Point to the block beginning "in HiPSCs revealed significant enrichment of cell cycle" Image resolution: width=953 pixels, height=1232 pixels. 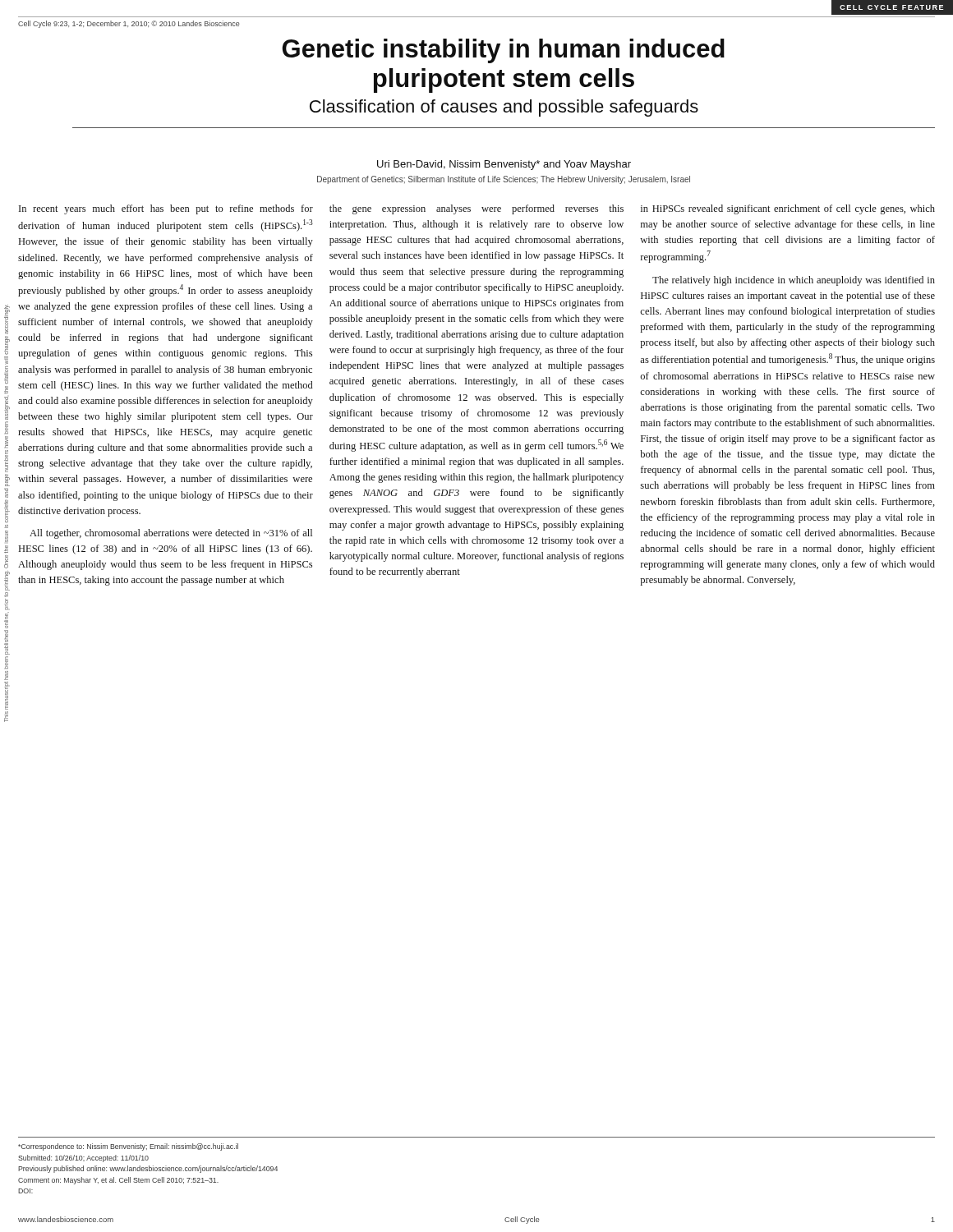(x=788, y=395)
